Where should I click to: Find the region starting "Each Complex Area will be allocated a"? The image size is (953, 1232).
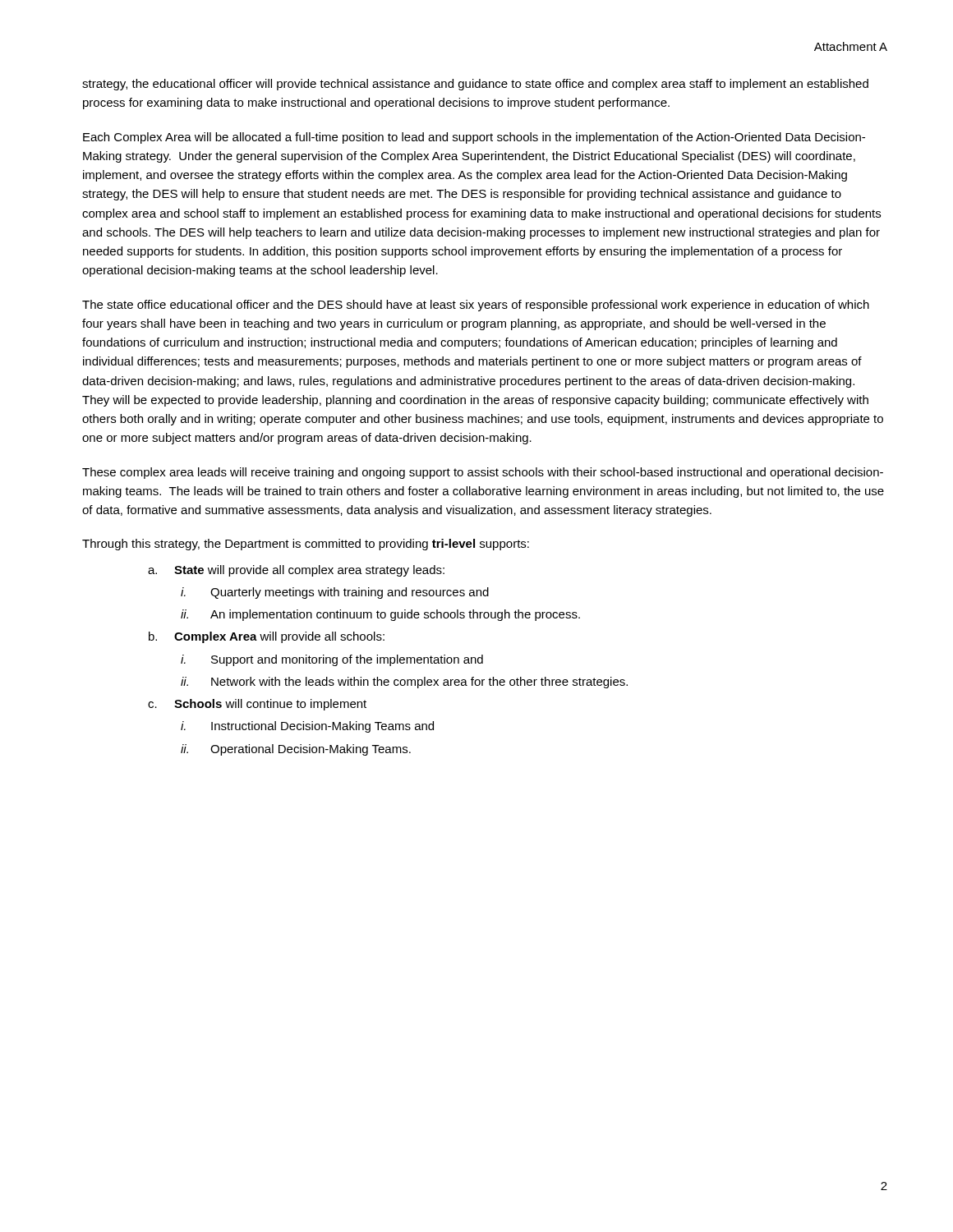482,203
